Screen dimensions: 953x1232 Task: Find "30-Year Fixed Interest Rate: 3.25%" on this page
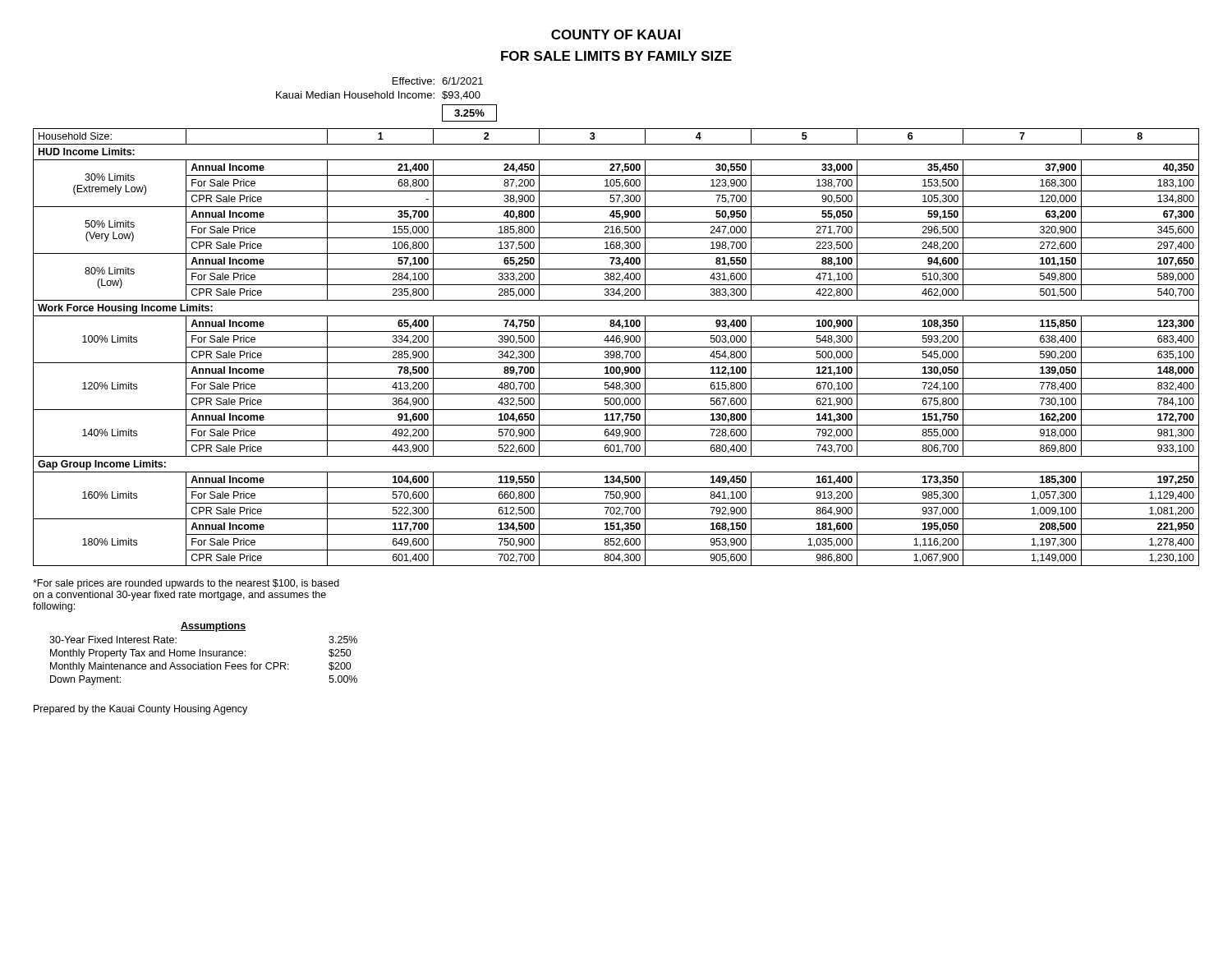coord(203,640)
